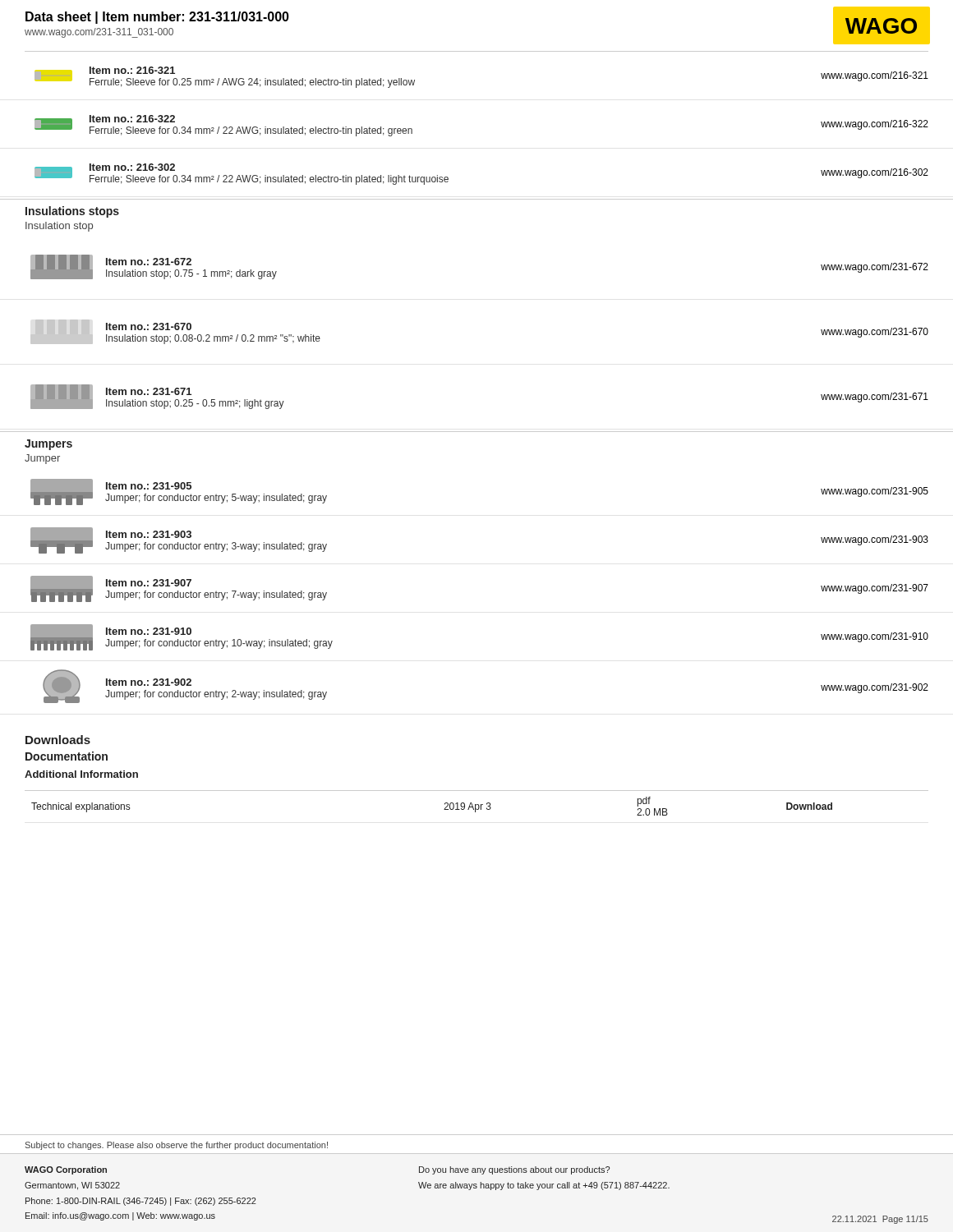Select the table that reads "pdf 2.0 MB"
Viewport: 953px width, 1232px height.
point(476,803)
